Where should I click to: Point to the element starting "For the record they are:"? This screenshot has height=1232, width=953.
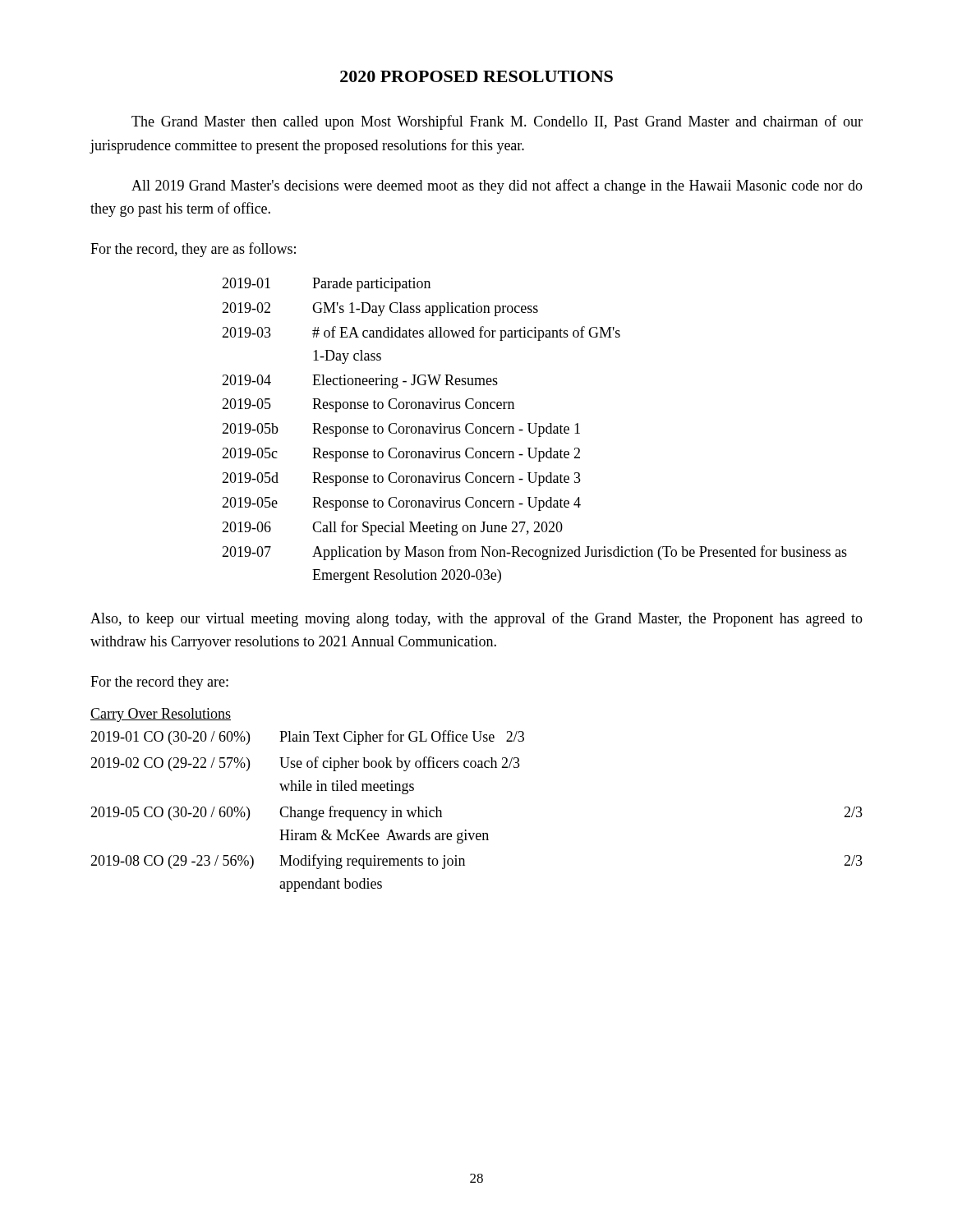(x=160, y=682)
